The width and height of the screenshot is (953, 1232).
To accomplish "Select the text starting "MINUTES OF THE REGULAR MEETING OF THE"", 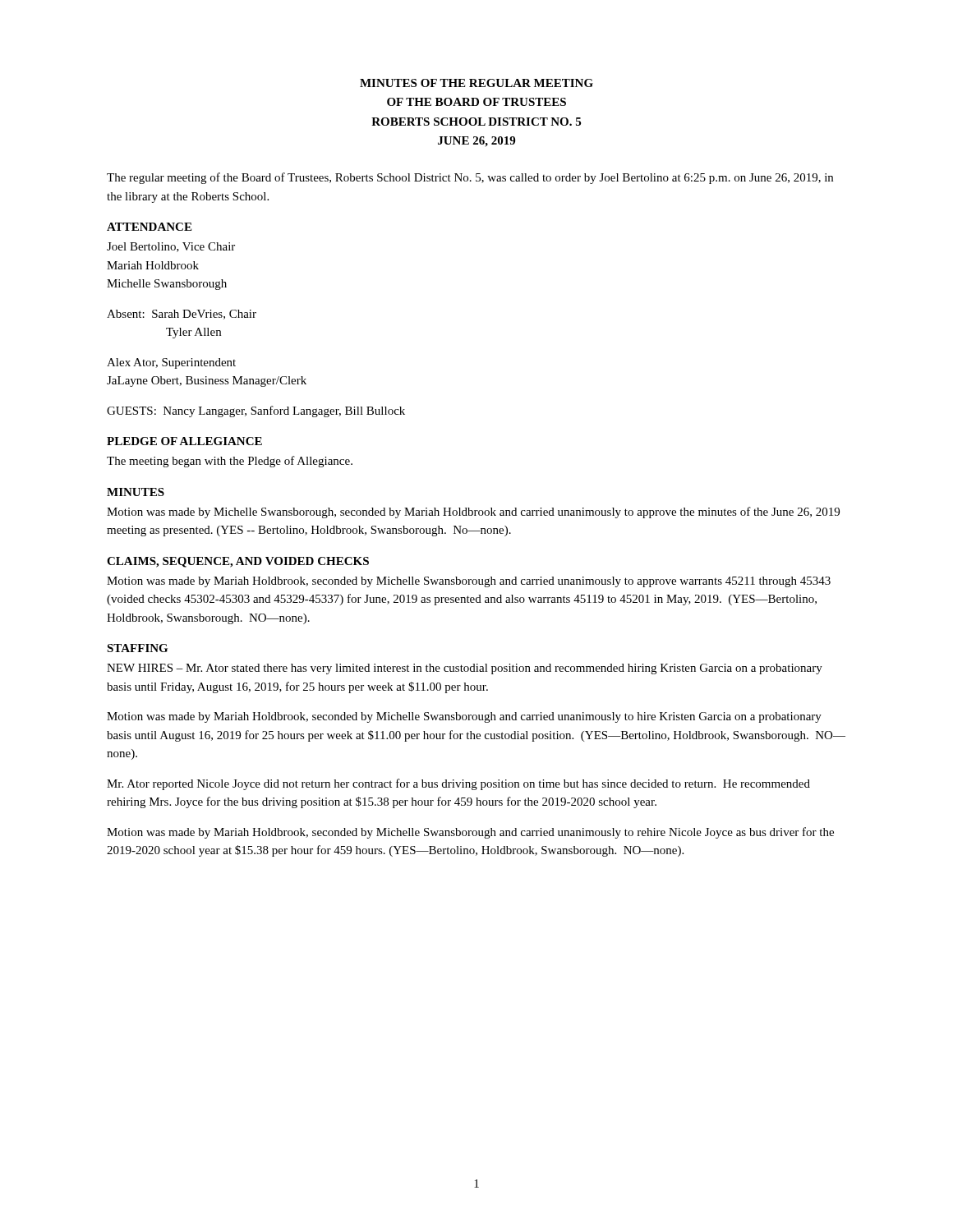I will pos(476,112).
